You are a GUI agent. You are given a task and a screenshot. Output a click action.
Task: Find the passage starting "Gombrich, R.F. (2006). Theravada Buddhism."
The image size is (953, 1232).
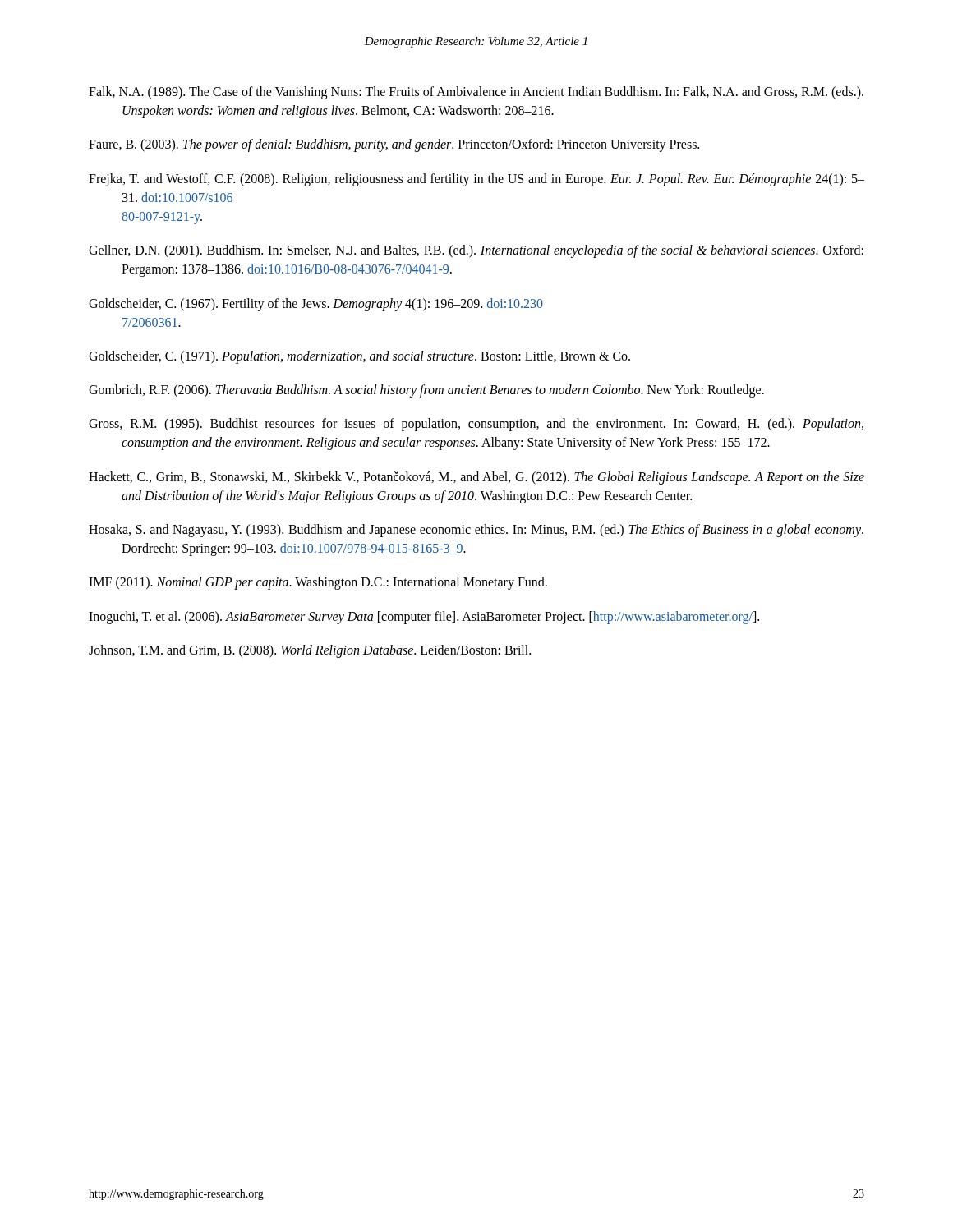point(427,390)
